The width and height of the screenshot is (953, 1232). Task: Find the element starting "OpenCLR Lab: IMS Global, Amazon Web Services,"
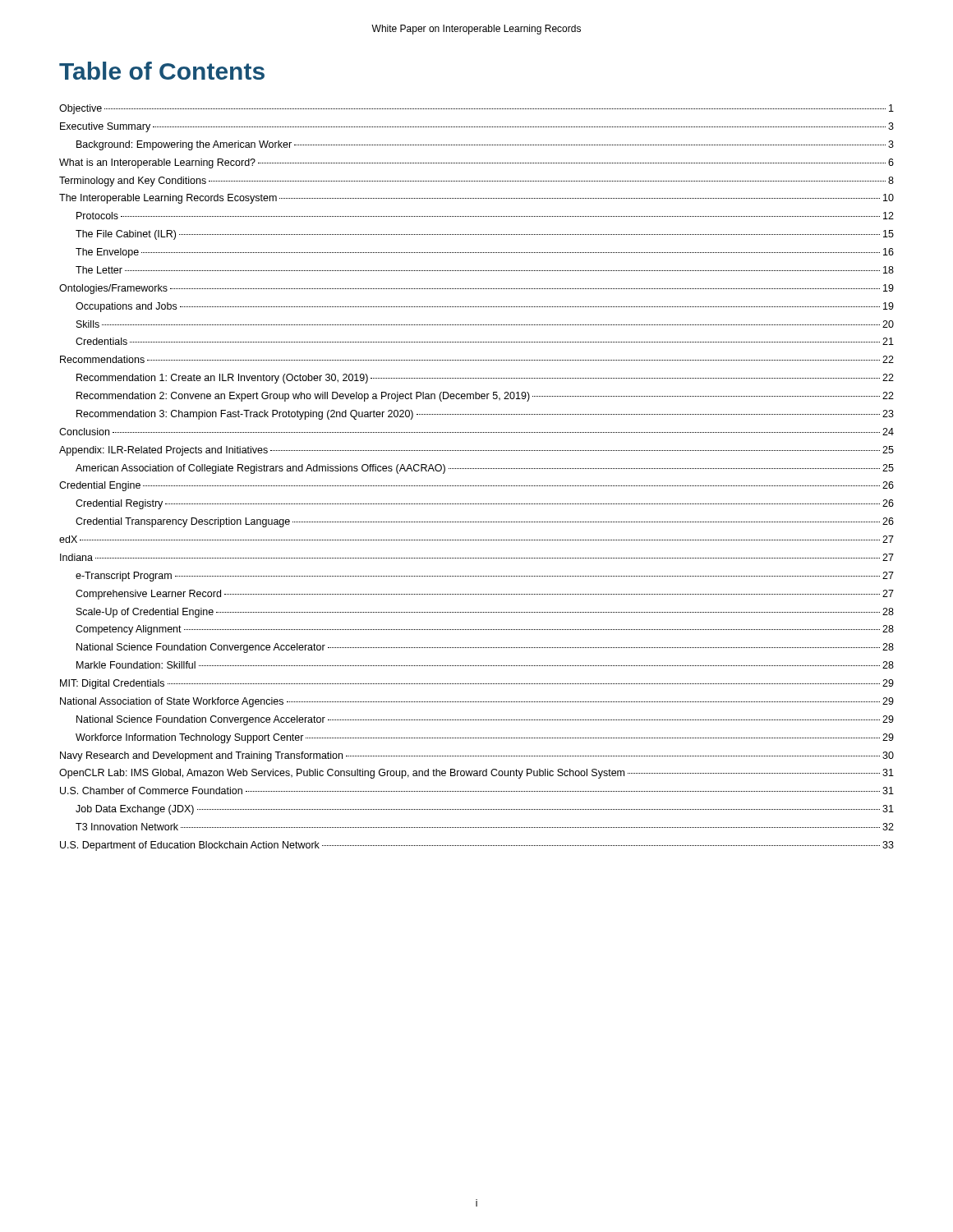point(476,774)
